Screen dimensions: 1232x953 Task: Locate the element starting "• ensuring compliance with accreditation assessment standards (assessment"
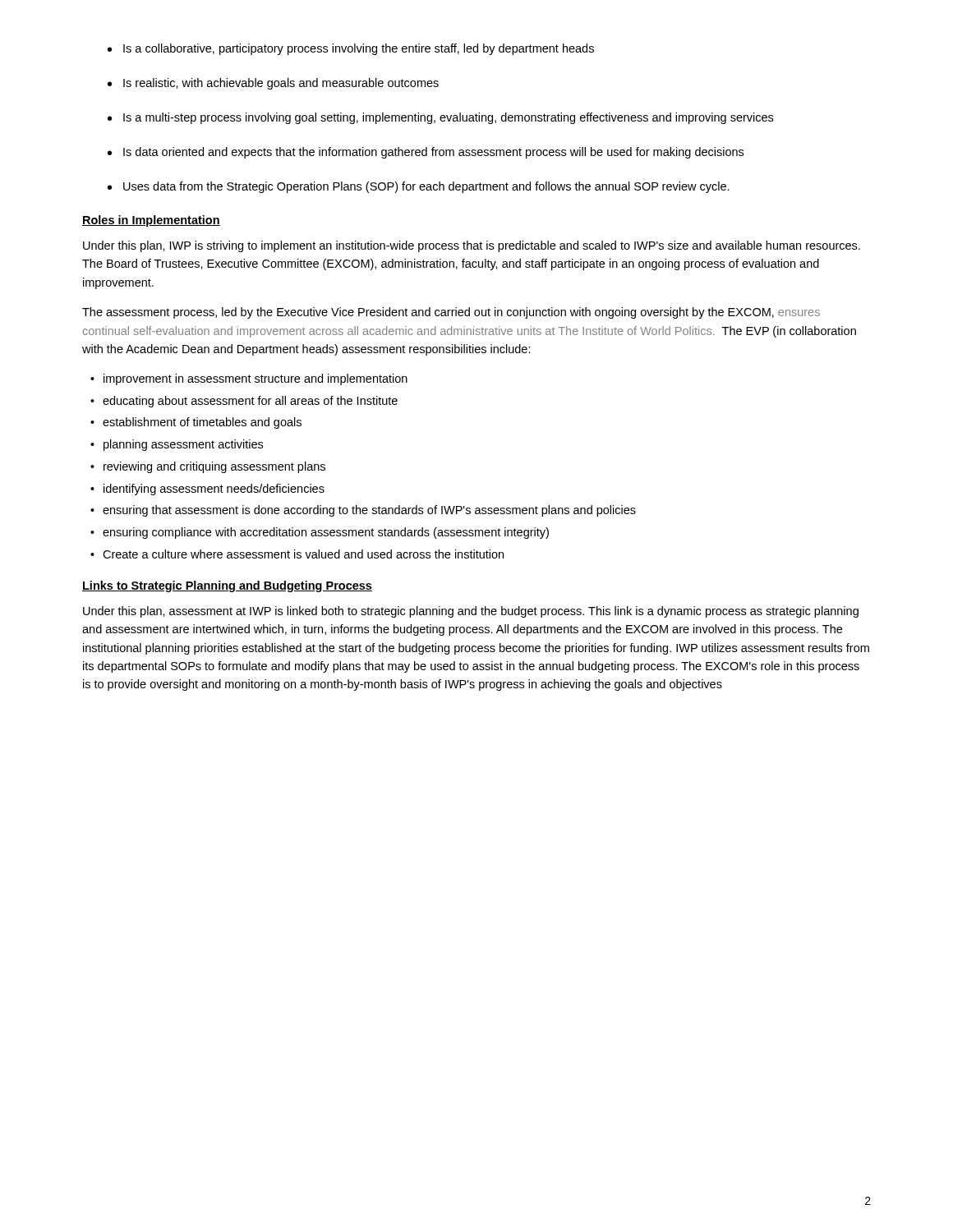[320, 533]
